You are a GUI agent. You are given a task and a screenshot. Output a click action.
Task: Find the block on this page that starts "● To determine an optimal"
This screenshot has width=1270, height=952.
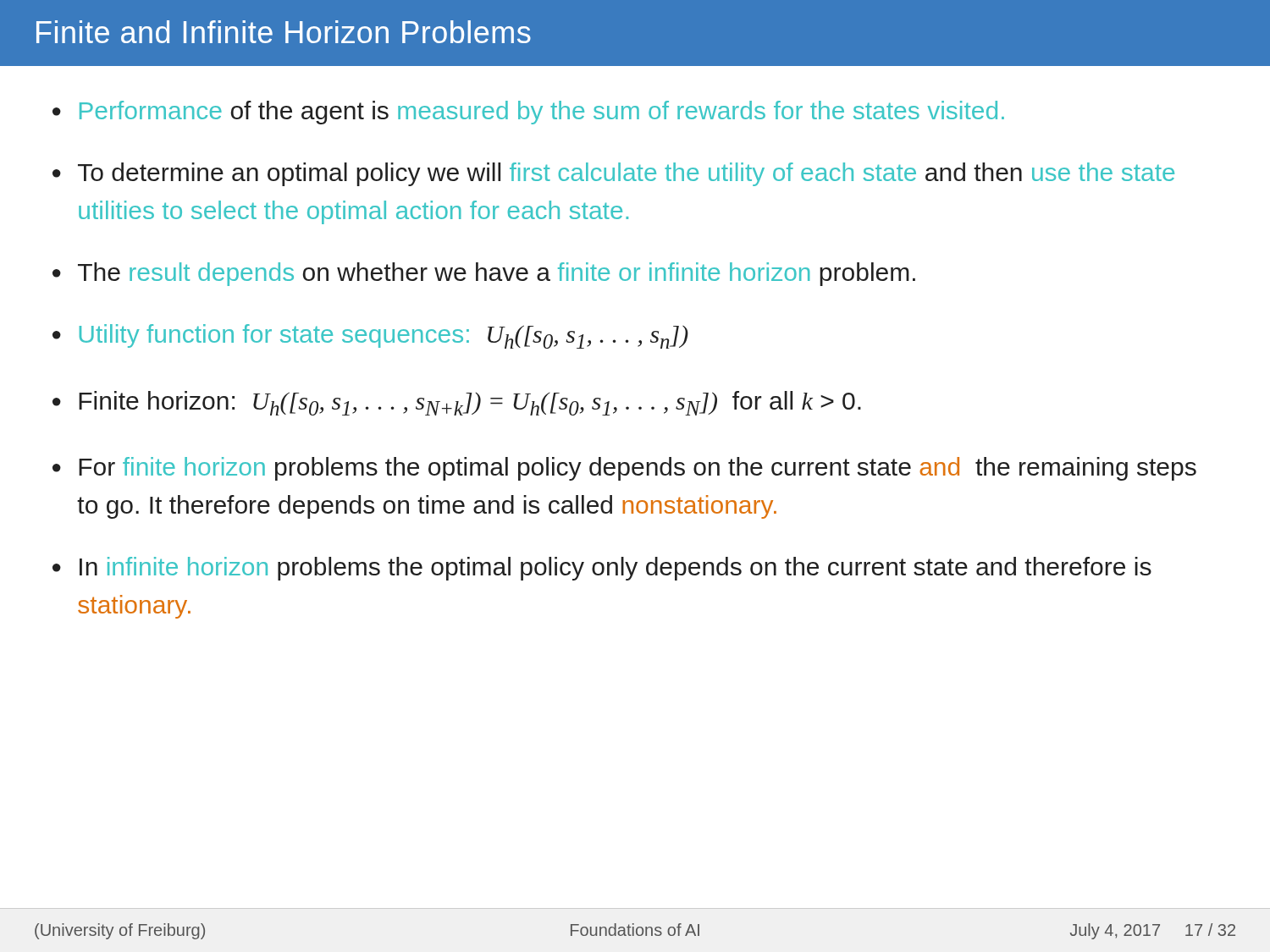[635, 191]
